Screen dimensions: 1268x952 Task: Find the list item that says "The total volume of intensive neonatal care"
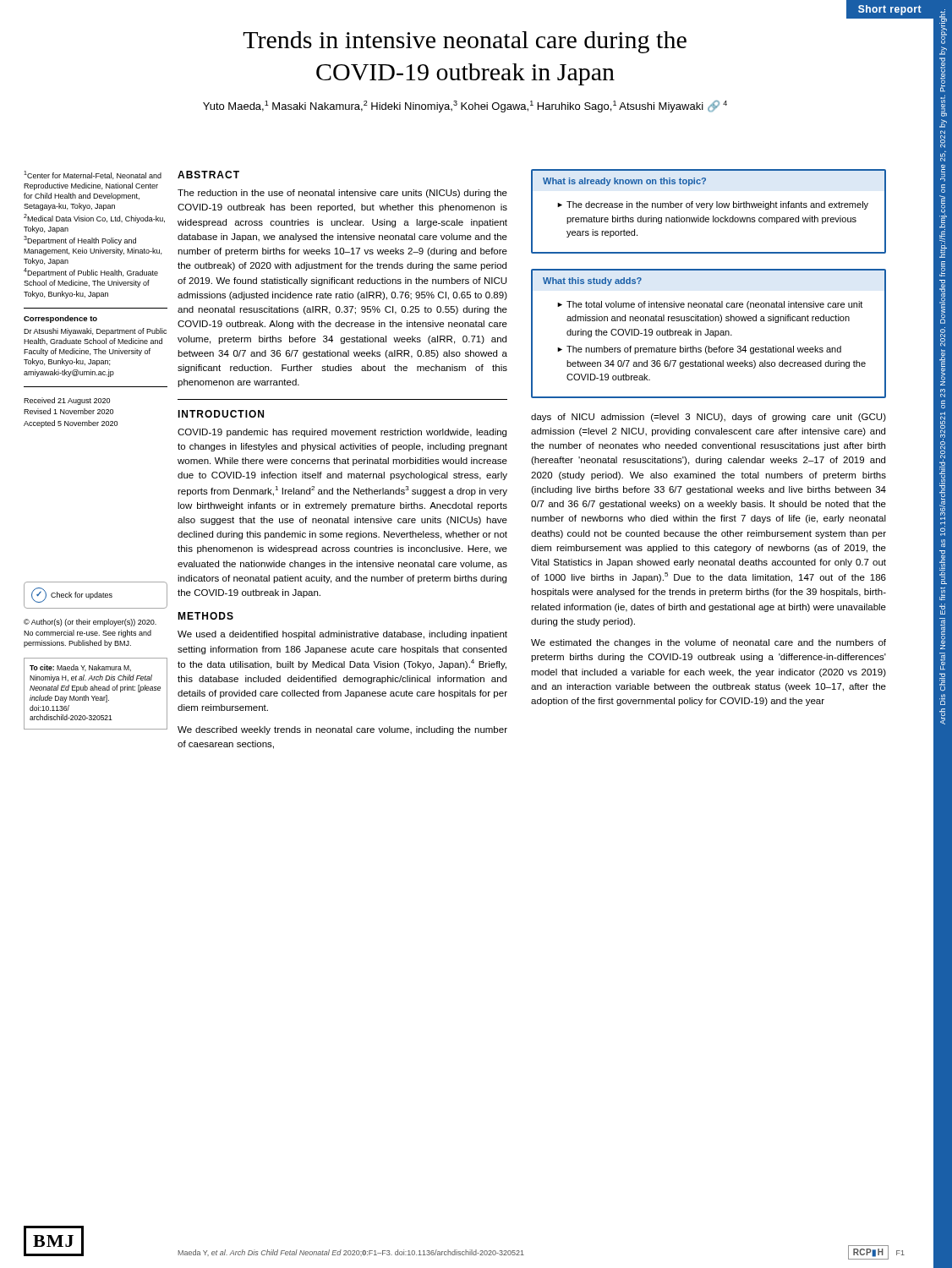point(715,318)
